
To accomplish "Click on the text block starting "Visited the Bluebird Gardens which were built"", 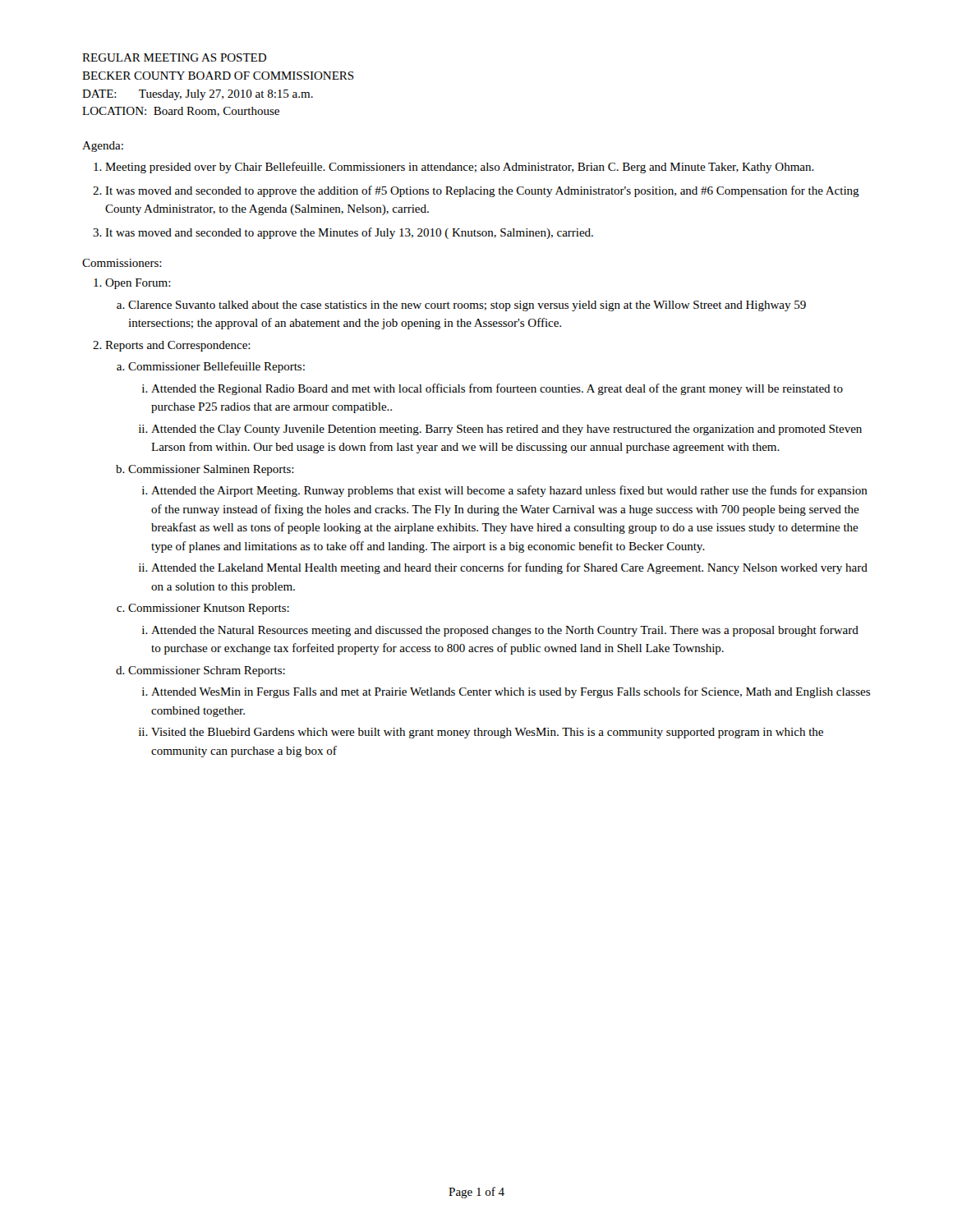I will click(x=487, y=741).
